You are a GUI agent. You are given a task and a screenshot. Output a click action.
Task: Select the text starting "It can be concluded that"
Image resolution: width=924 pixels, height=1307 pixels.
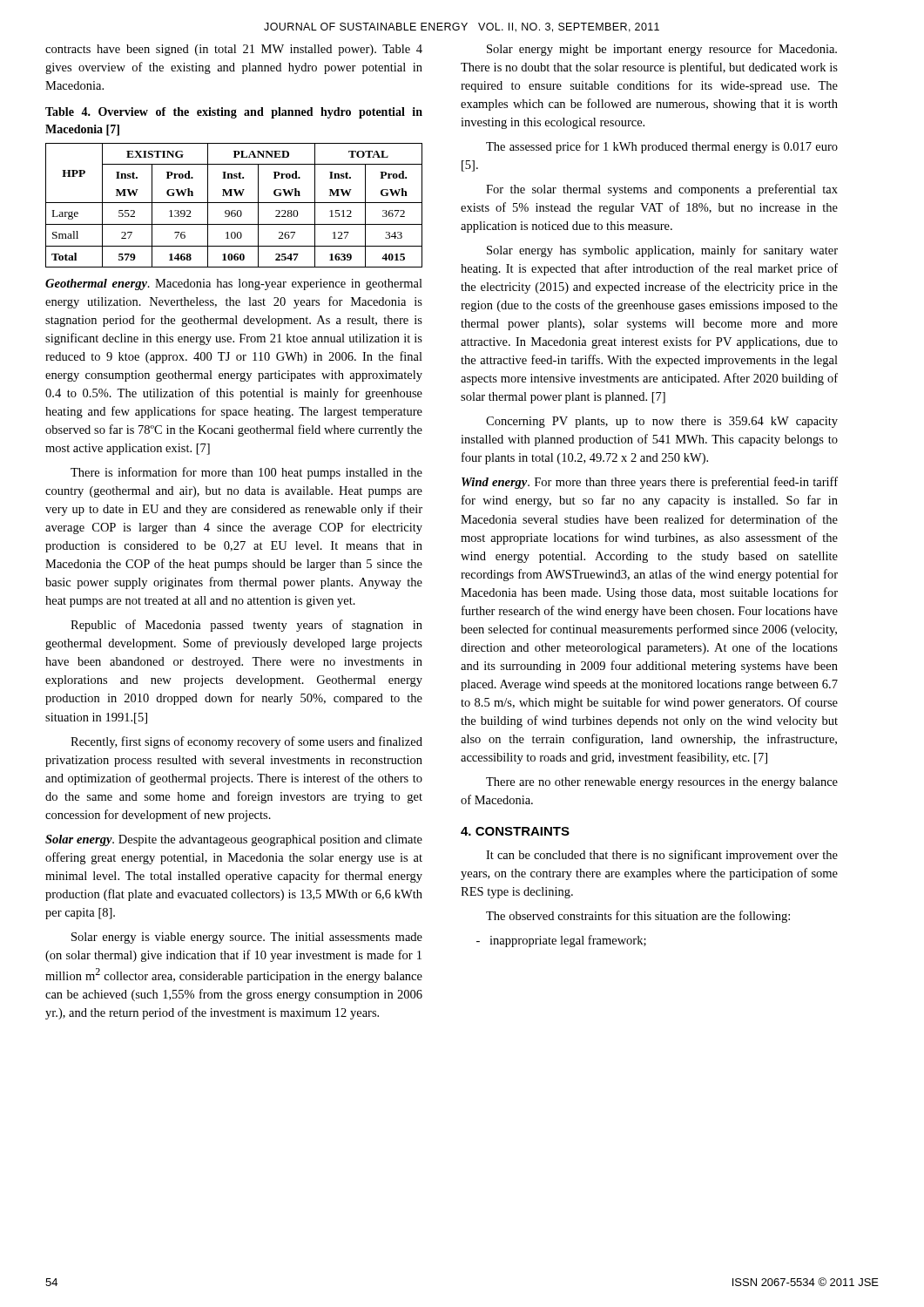coord(649,873)
